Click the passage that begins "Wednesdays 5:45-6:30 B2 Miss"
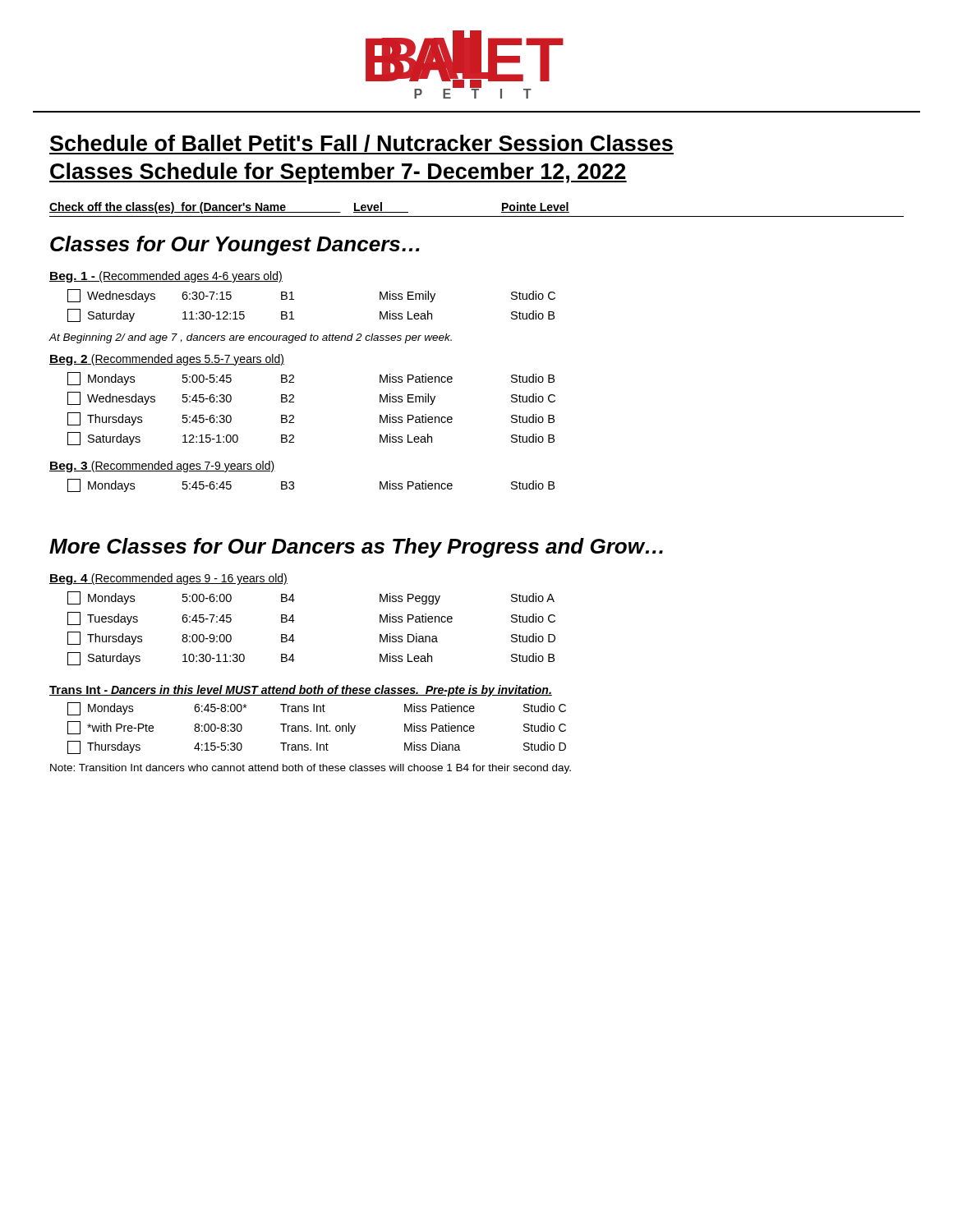This screenshot has height=1232, width=953. pos(107,397)
